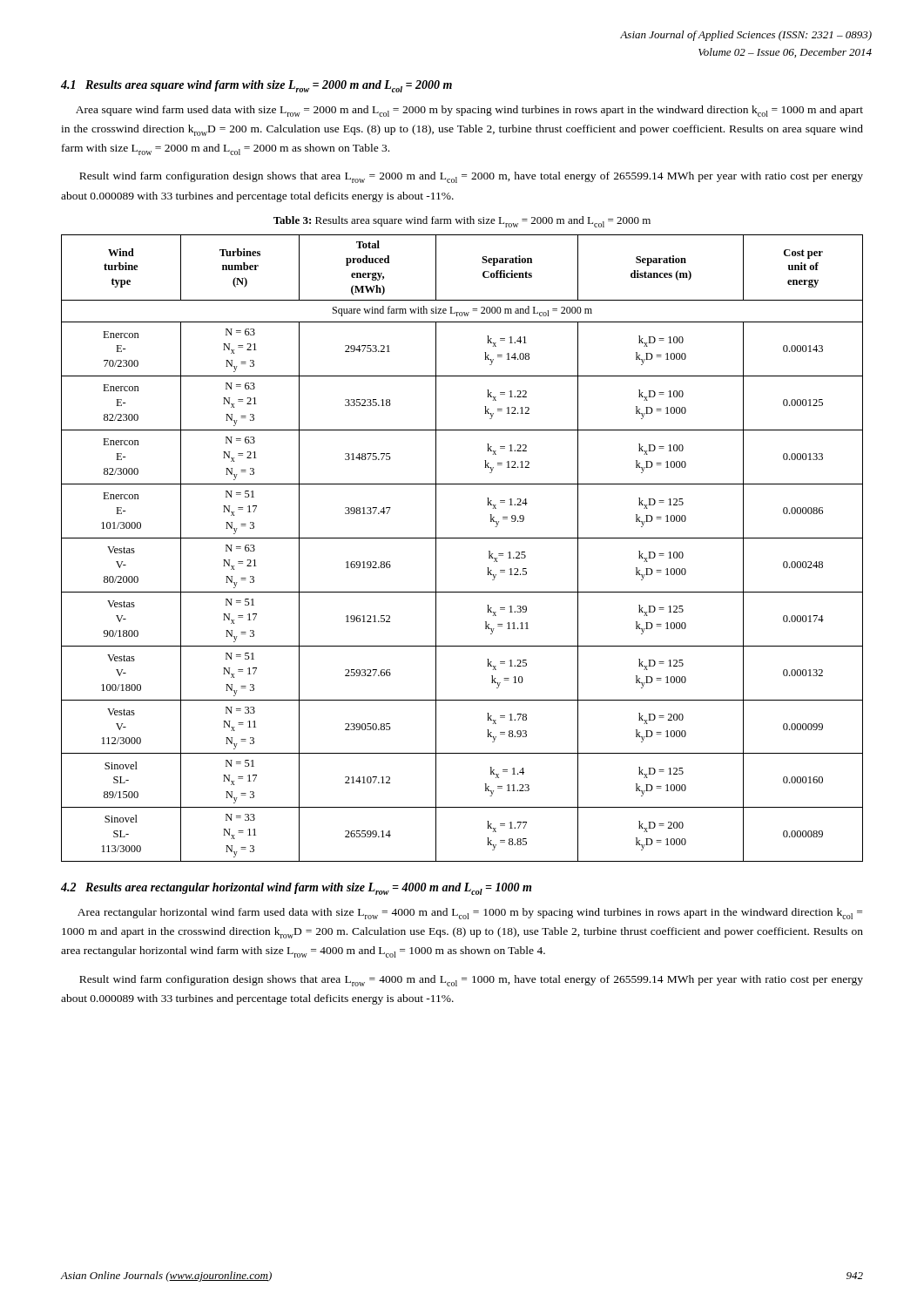Point to the section header beginning "4.2 Results area rectangular horizontal wind"

(296, 889)
